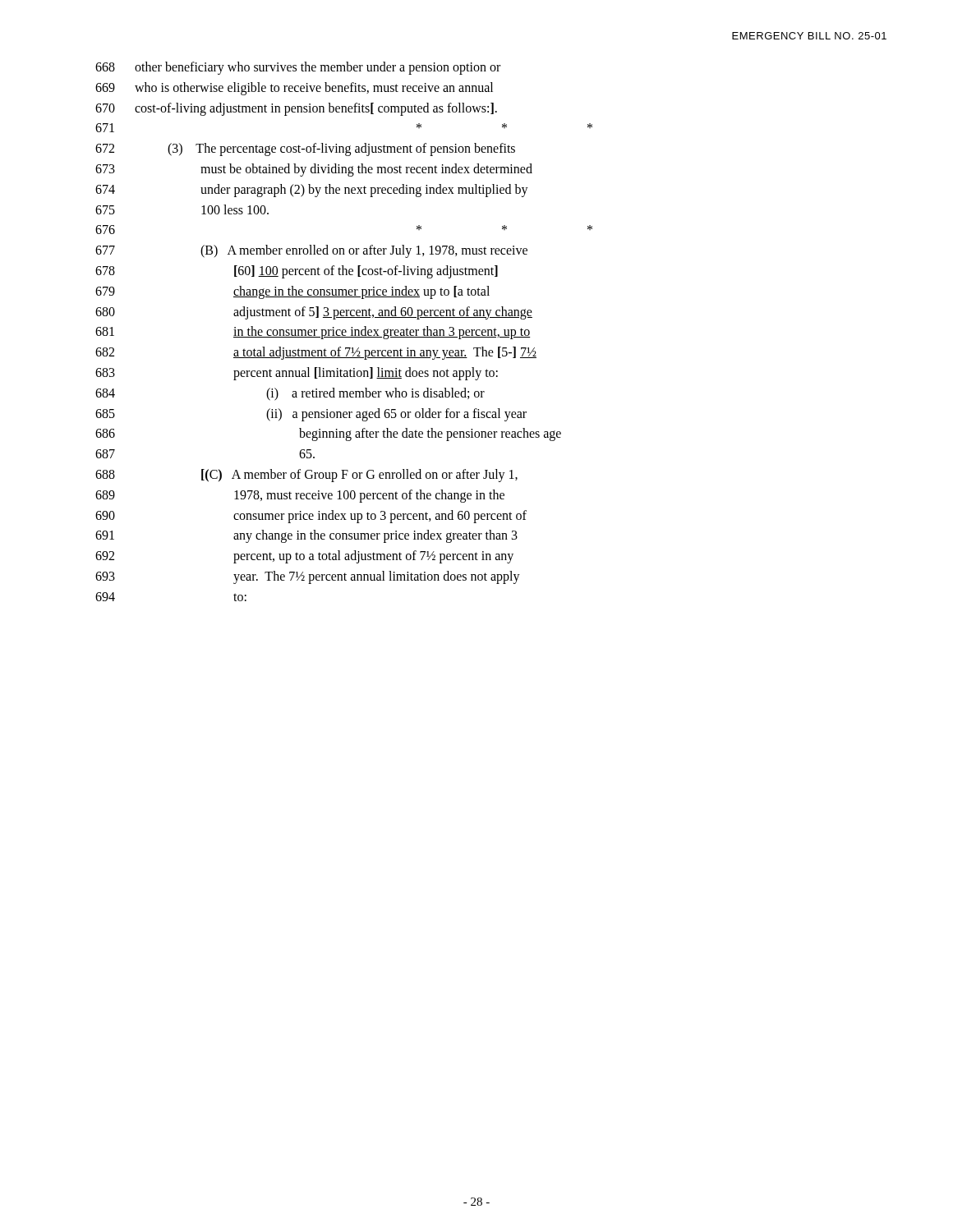
Task: Find the passage starting "688 [(C) A member of Group F"
Action: 476,475
